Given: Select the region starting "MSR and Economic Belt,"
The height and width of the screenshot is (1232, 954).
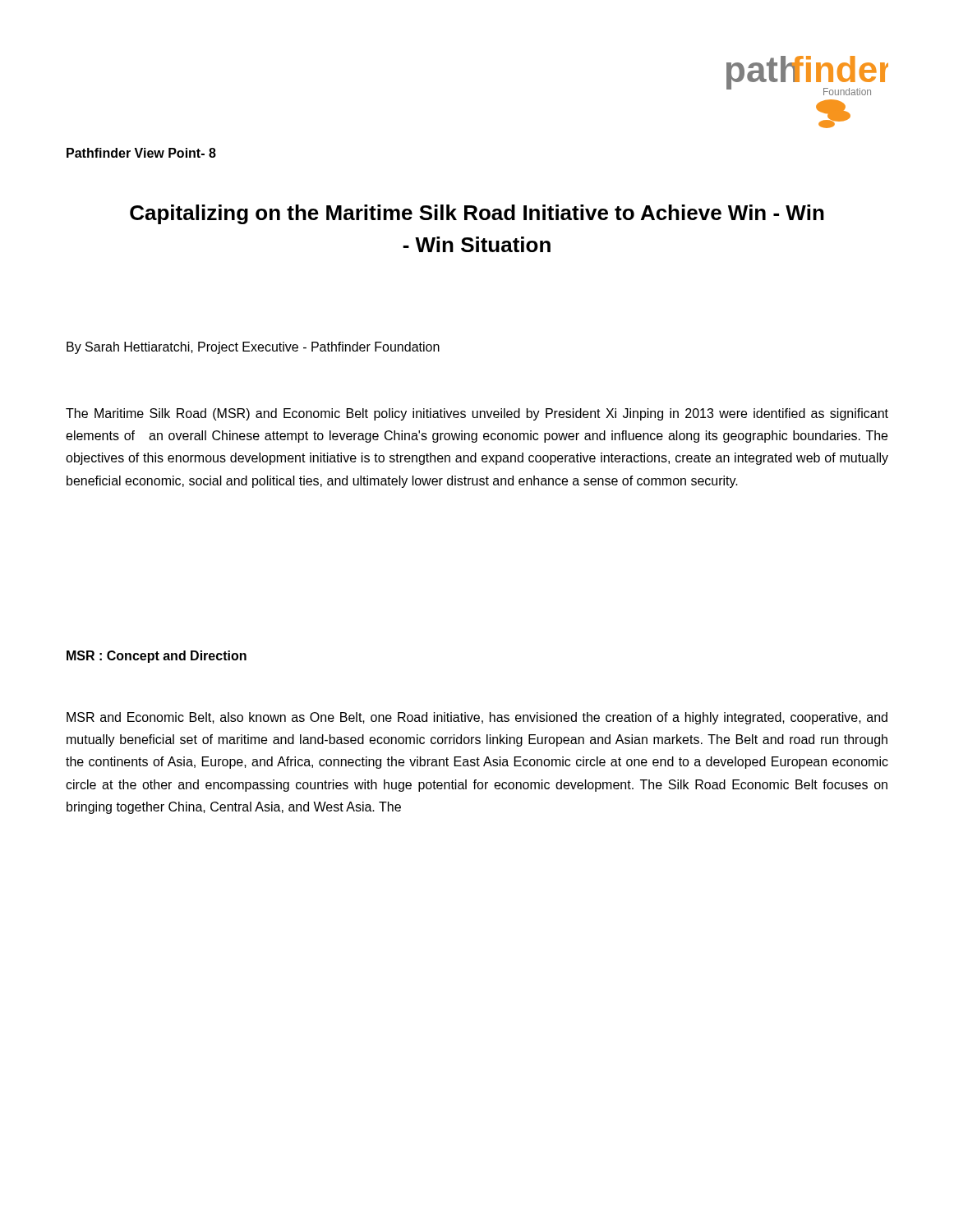Looking at the screenshot, I should click(477, 762).
